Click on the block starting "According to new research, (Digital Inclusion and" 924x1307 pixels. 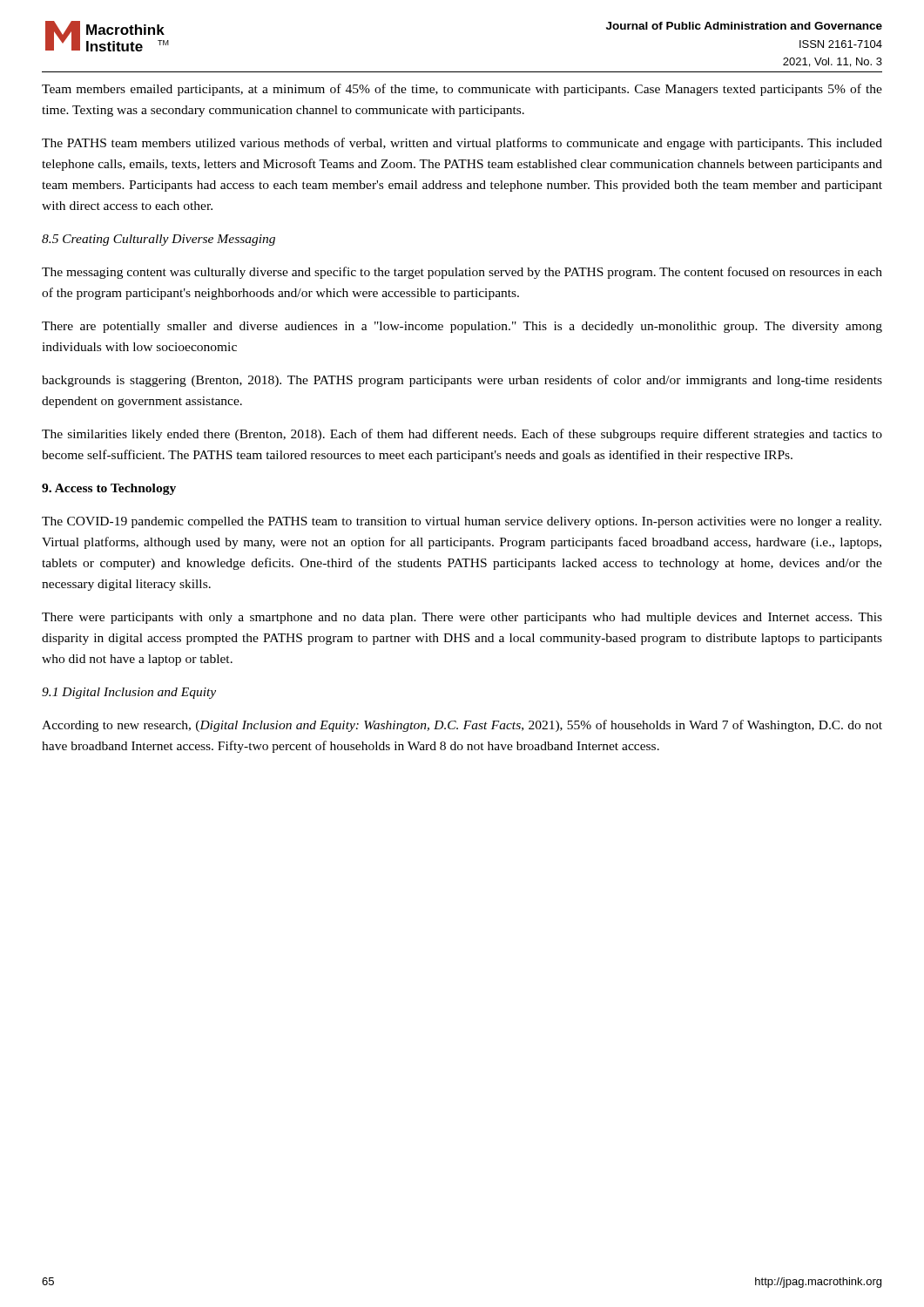pyautogui.click(x=462, y=736)
